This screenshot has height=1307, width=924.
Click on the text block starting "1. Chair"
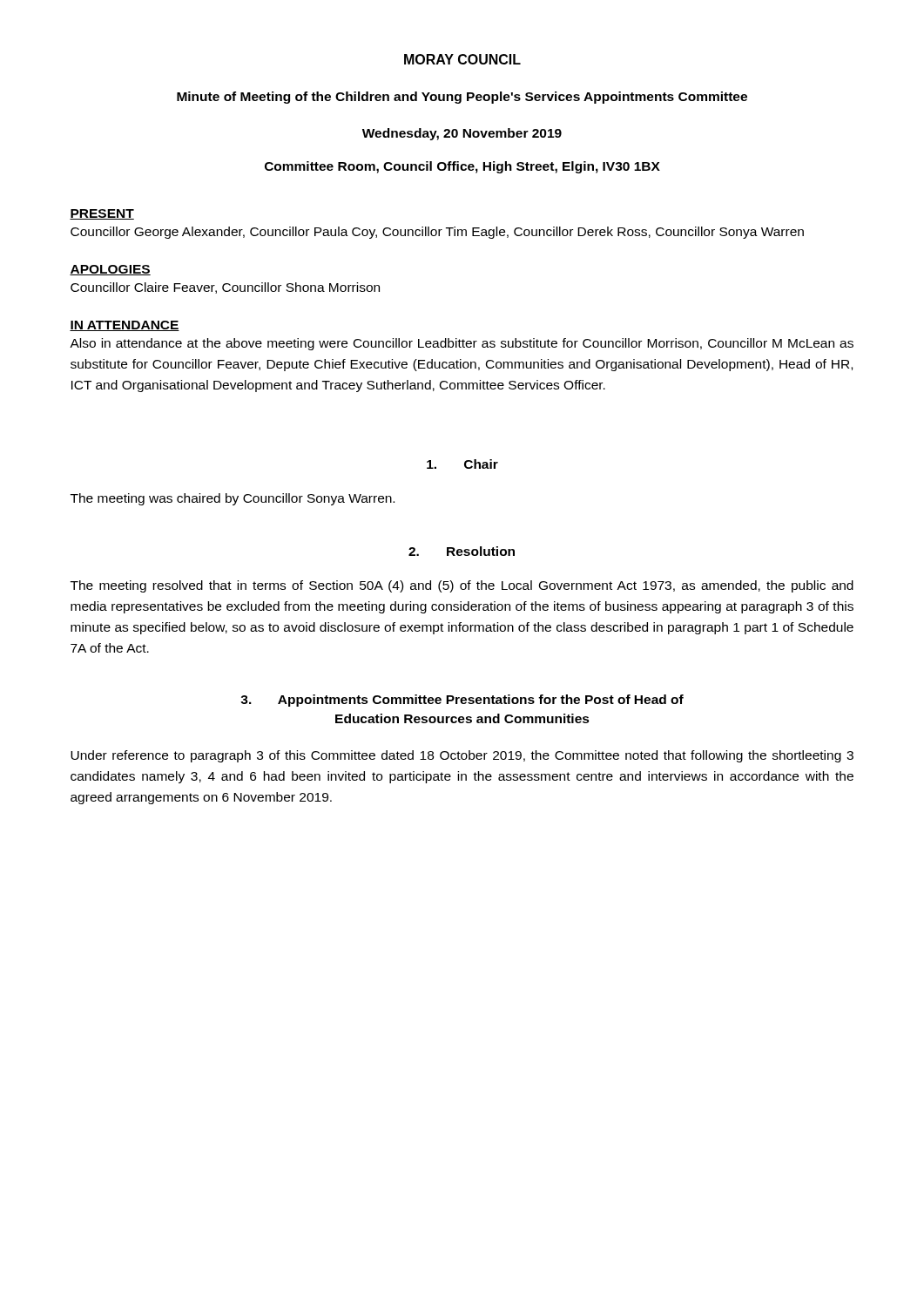click(x=462, y=464)
